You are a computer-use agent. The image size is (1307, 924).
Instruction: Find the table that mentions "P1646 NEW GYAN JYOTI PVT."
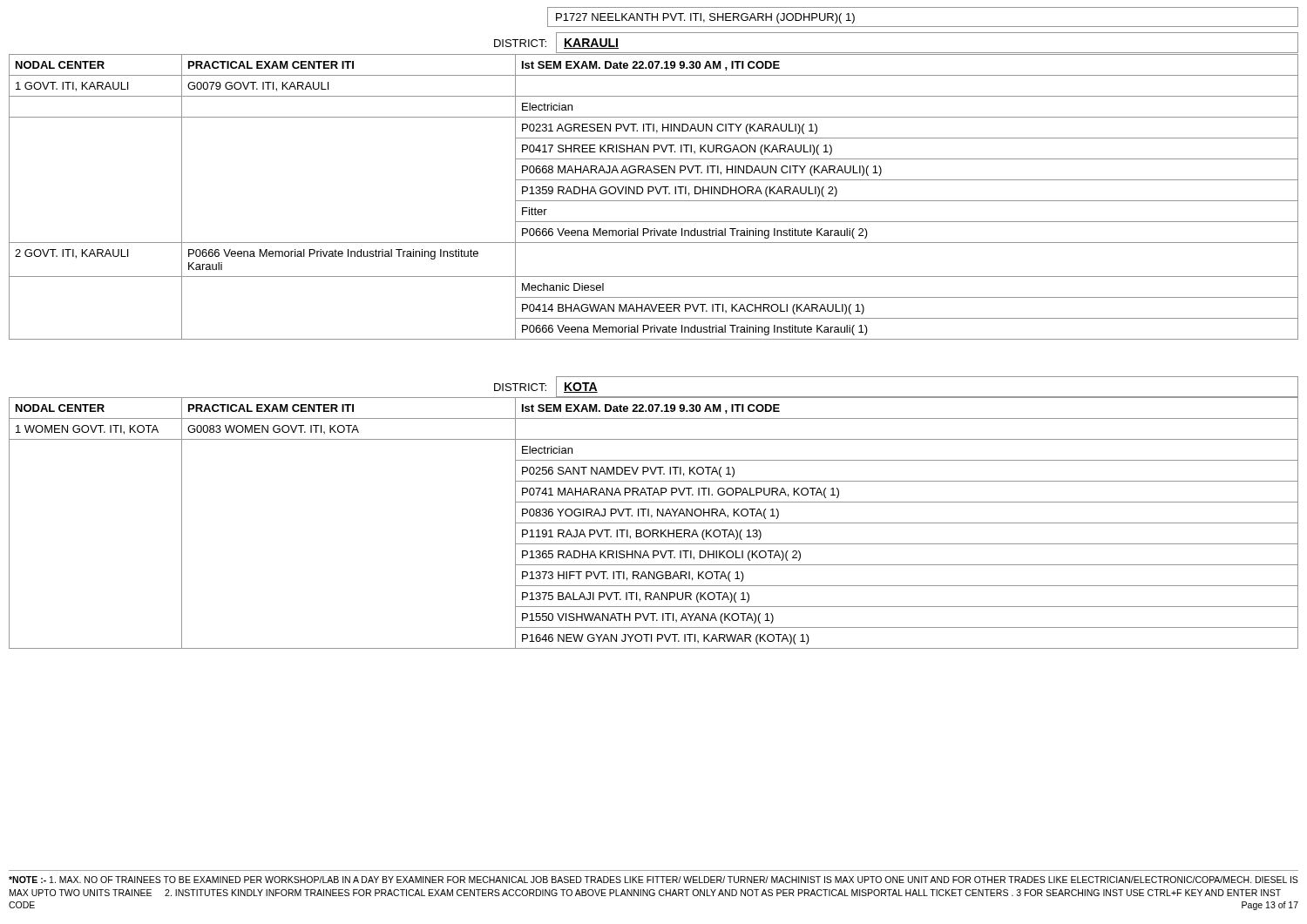point(654,523)
